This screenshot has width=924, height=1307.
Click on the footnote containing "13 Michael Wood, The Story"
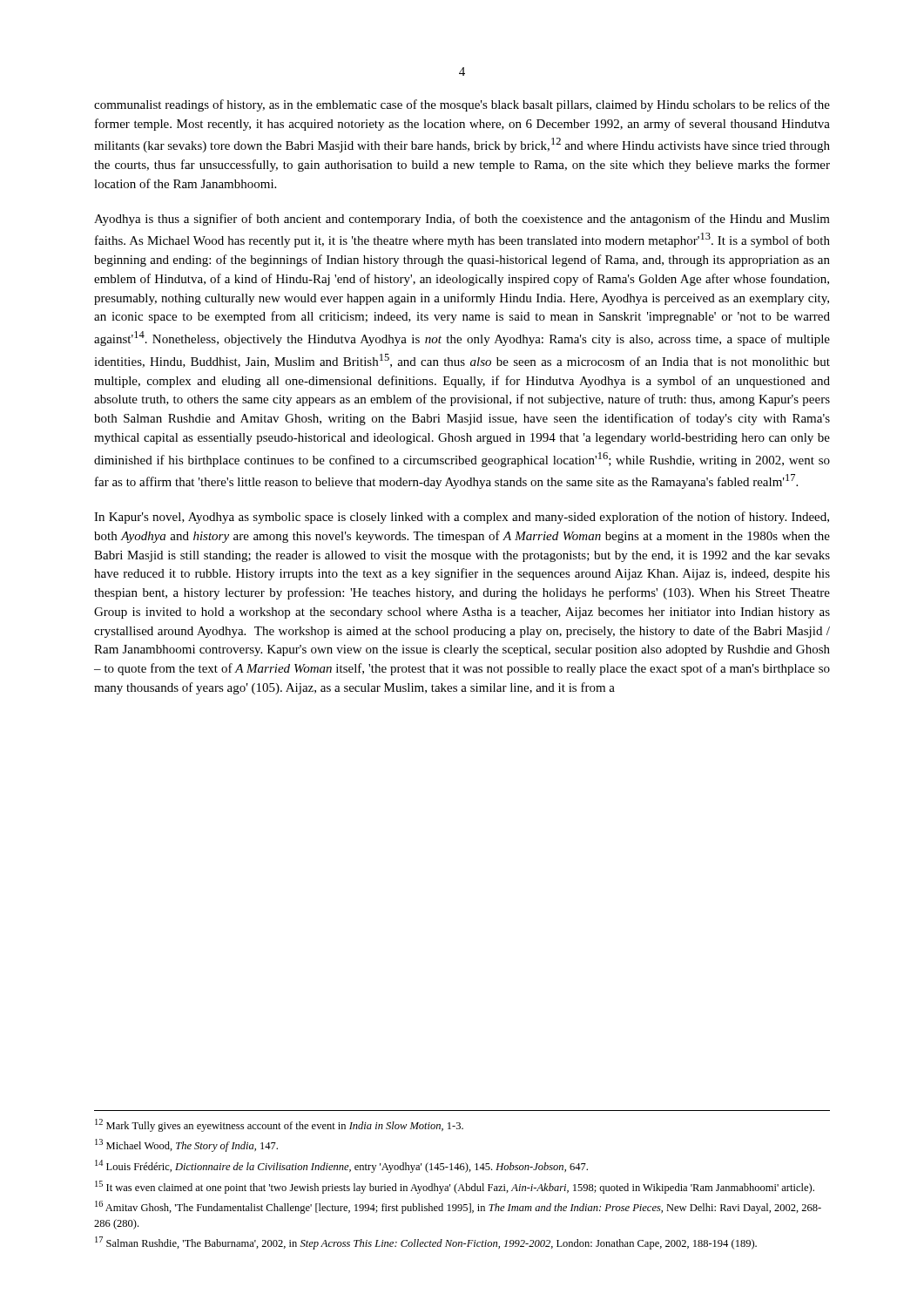186,1145
